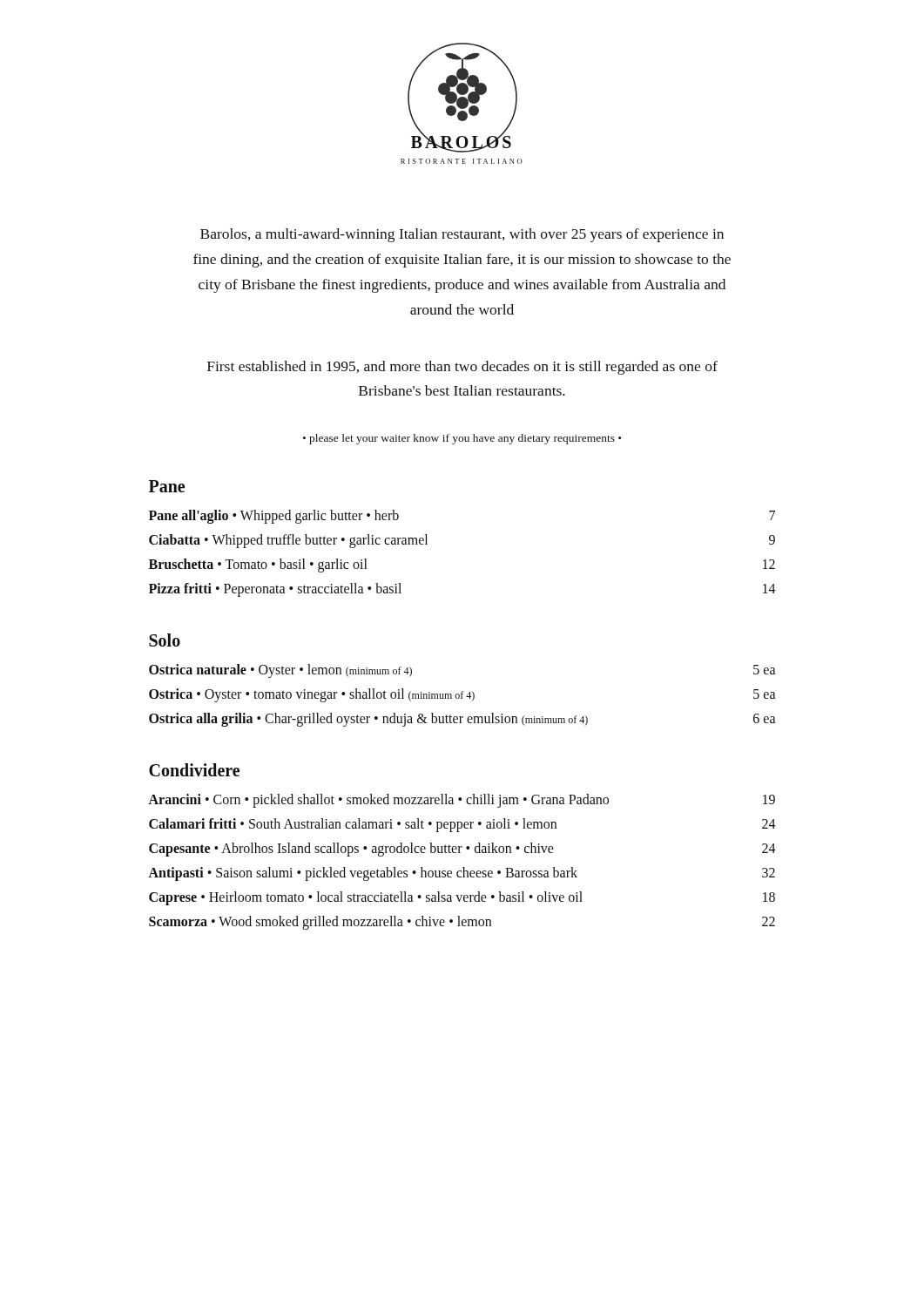Navigate to the element starting "Ostrica alla grilia • Char-grilled oyster • nduja"
The width and height of the screenshot is (924, 1307).
coord(462,719)
